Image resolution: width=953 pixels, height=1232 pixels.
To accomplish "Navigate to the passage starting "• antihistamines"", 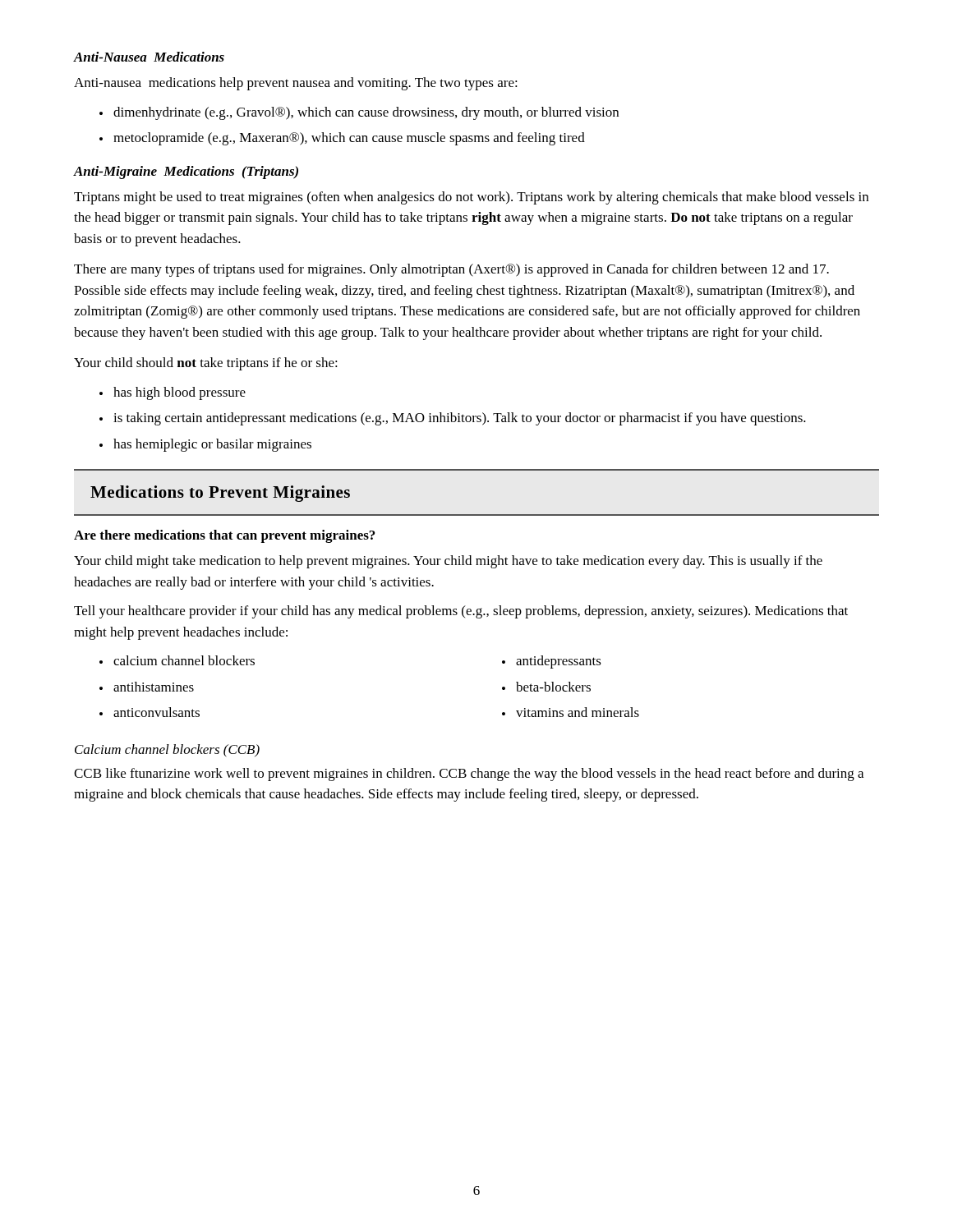I will point(147,687).
